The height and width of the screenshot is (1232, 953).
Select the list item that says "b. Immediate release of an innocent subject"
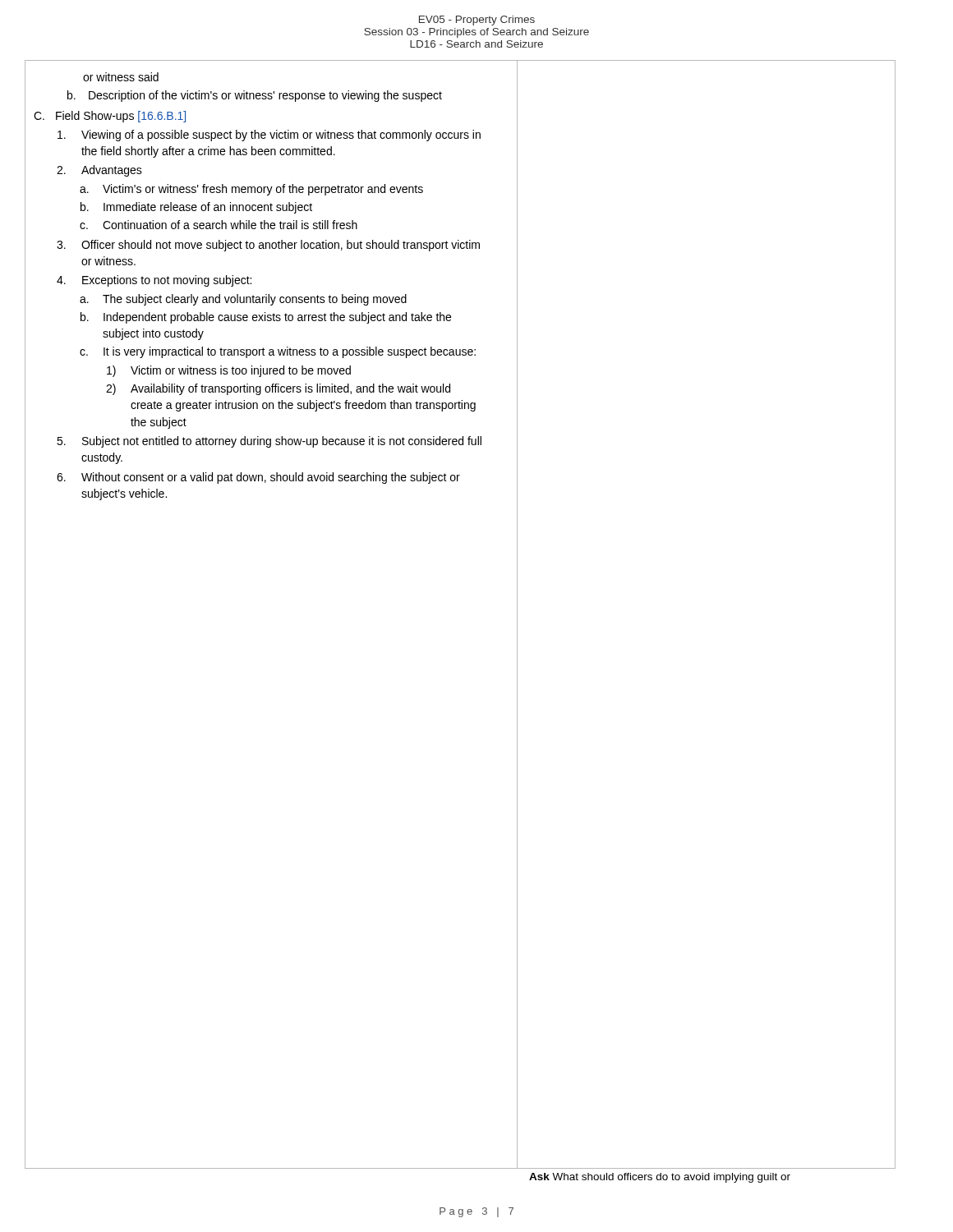280,207
